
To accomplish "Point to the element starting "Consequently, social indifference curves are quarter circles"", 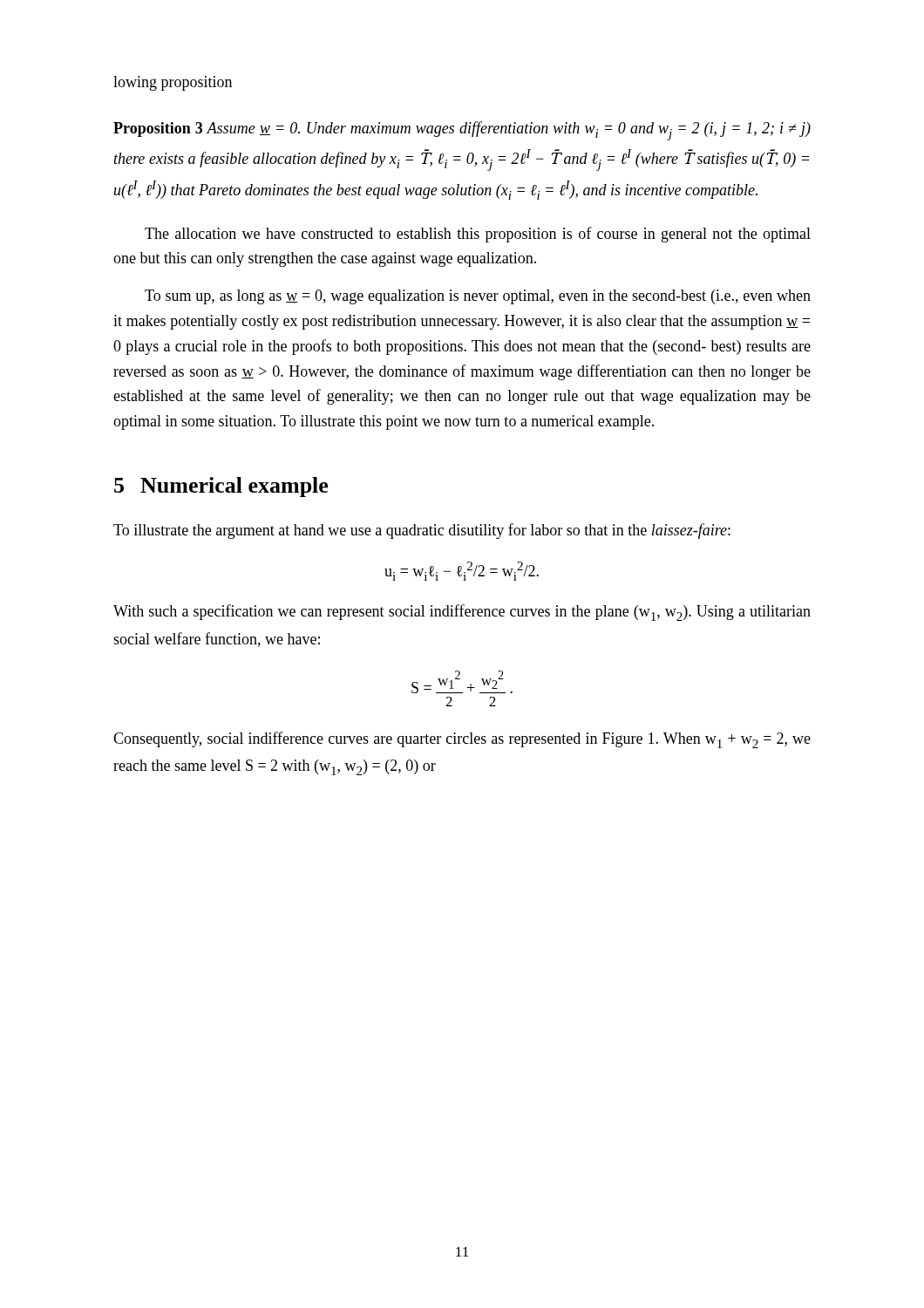I will [x=462, y=754].
